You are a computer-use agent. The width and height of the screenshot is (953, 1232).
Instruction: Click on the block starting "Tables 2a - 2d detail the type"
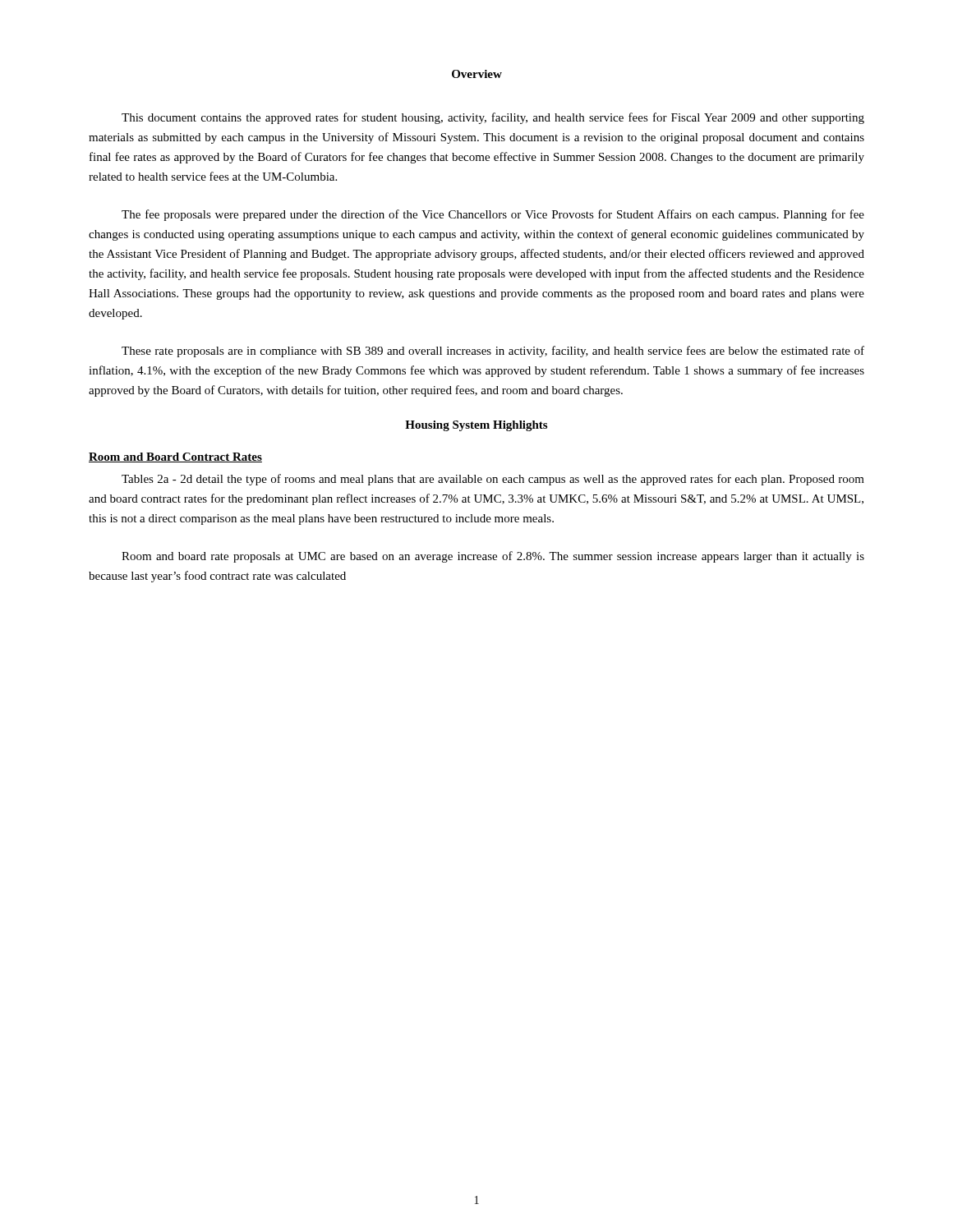[476, 499]
